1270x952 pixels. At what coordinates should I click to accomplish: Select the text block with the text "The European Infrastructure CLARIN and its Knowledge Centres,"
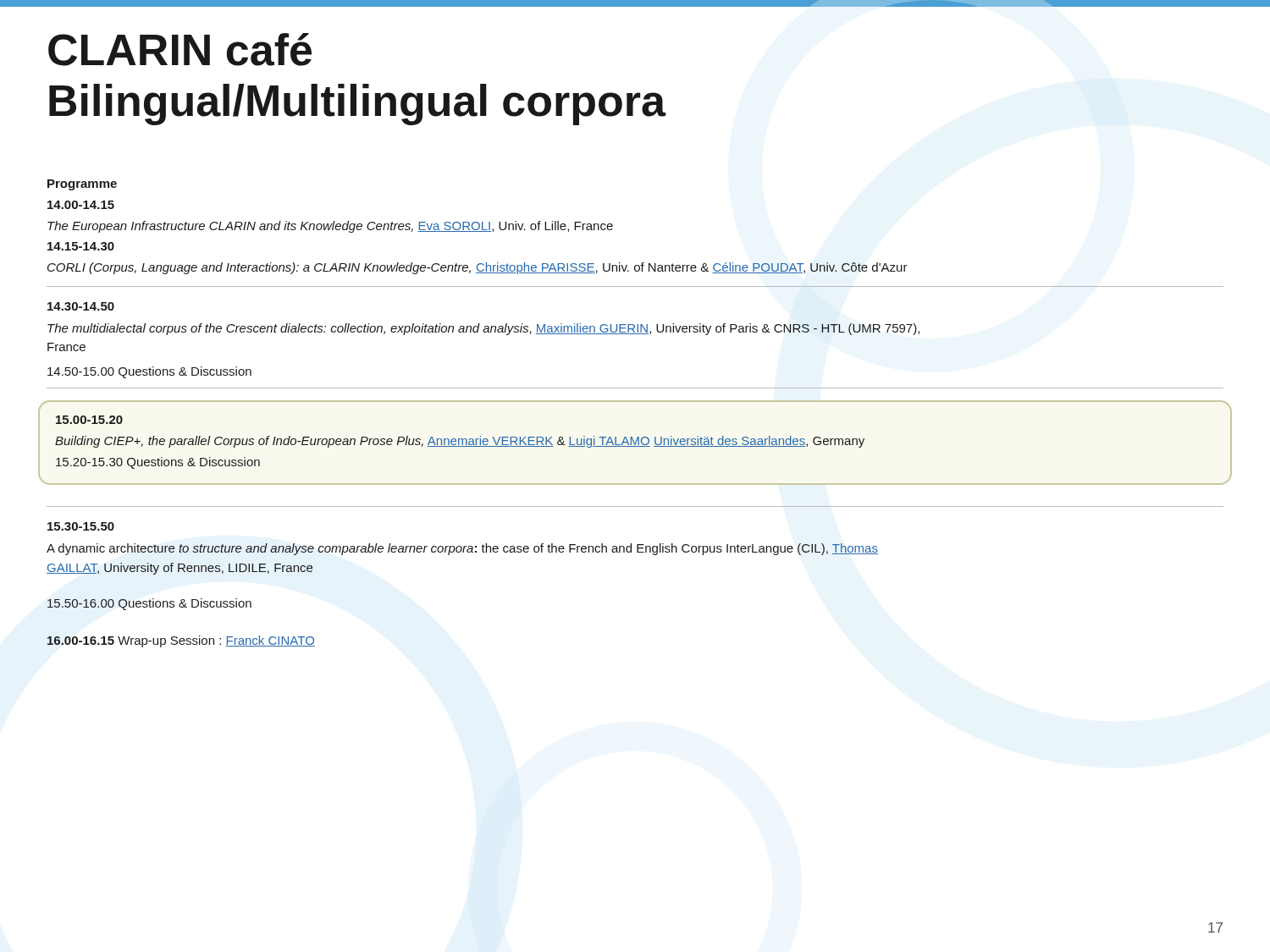[x=330, y=227]
